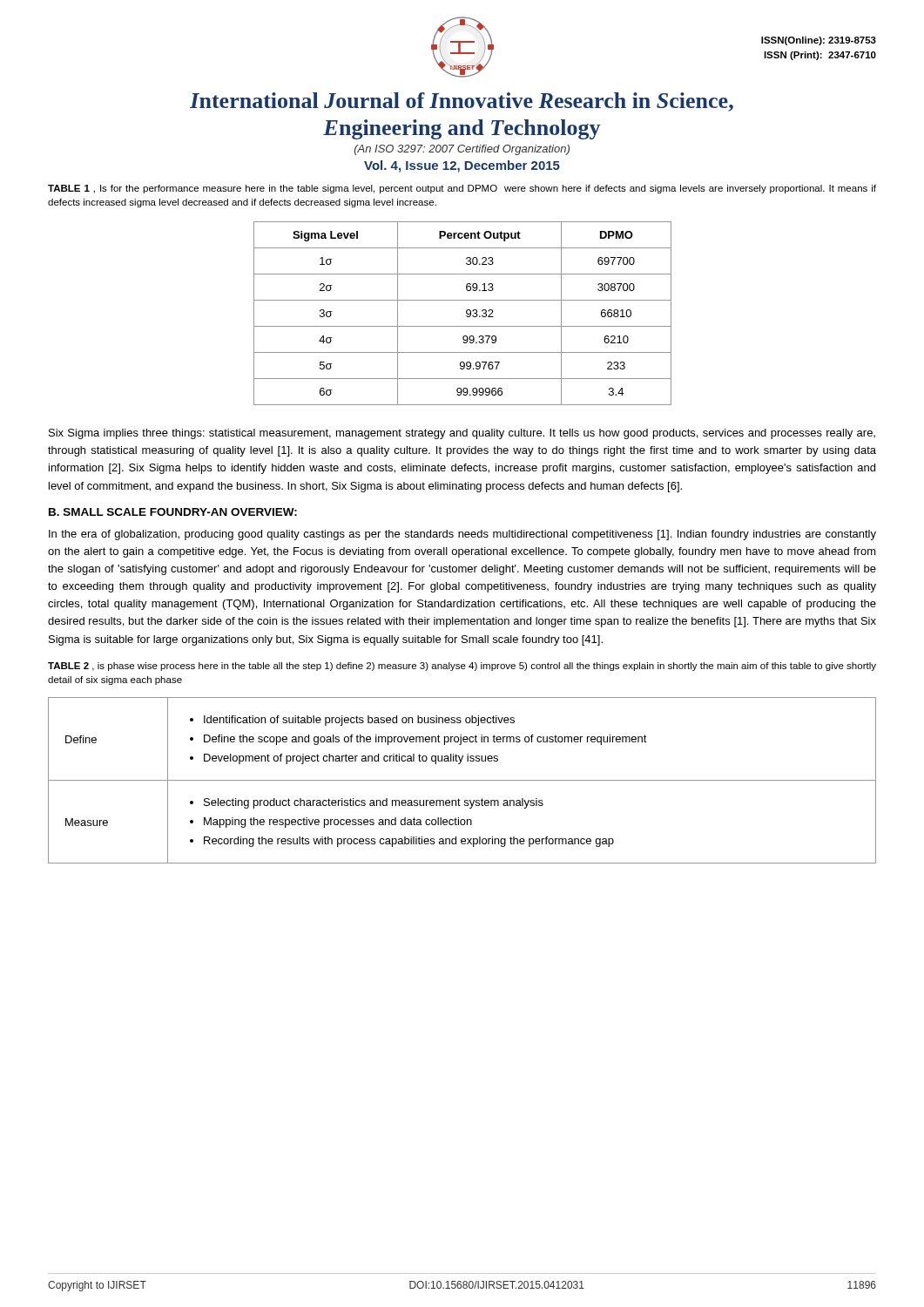Locate the block starting "TABLE 2 , is phase wise process"
This screenshot has height=1307, width=924.
462,673
